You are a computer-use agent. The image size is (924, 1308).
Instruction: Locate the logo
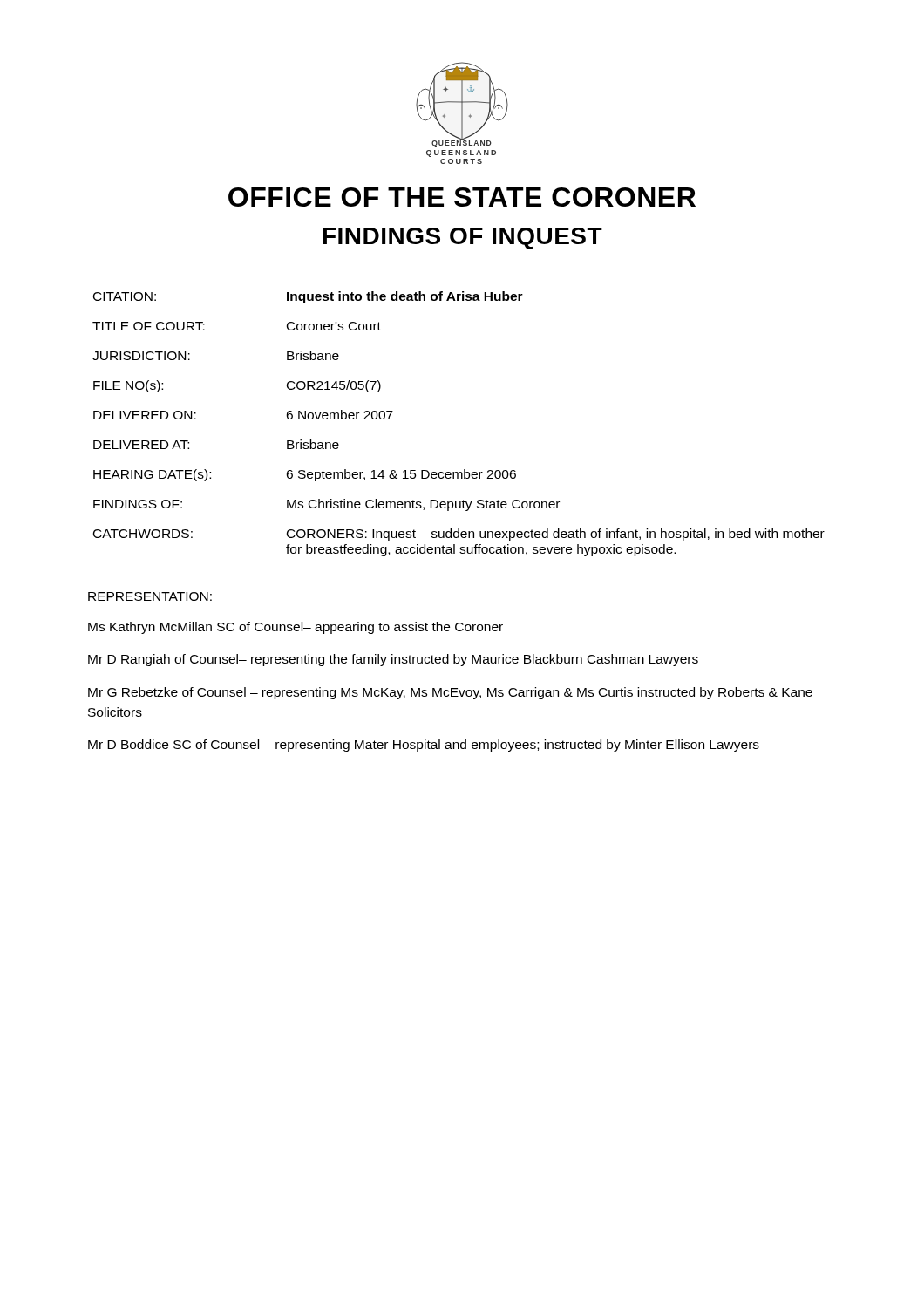click(462, 109)
